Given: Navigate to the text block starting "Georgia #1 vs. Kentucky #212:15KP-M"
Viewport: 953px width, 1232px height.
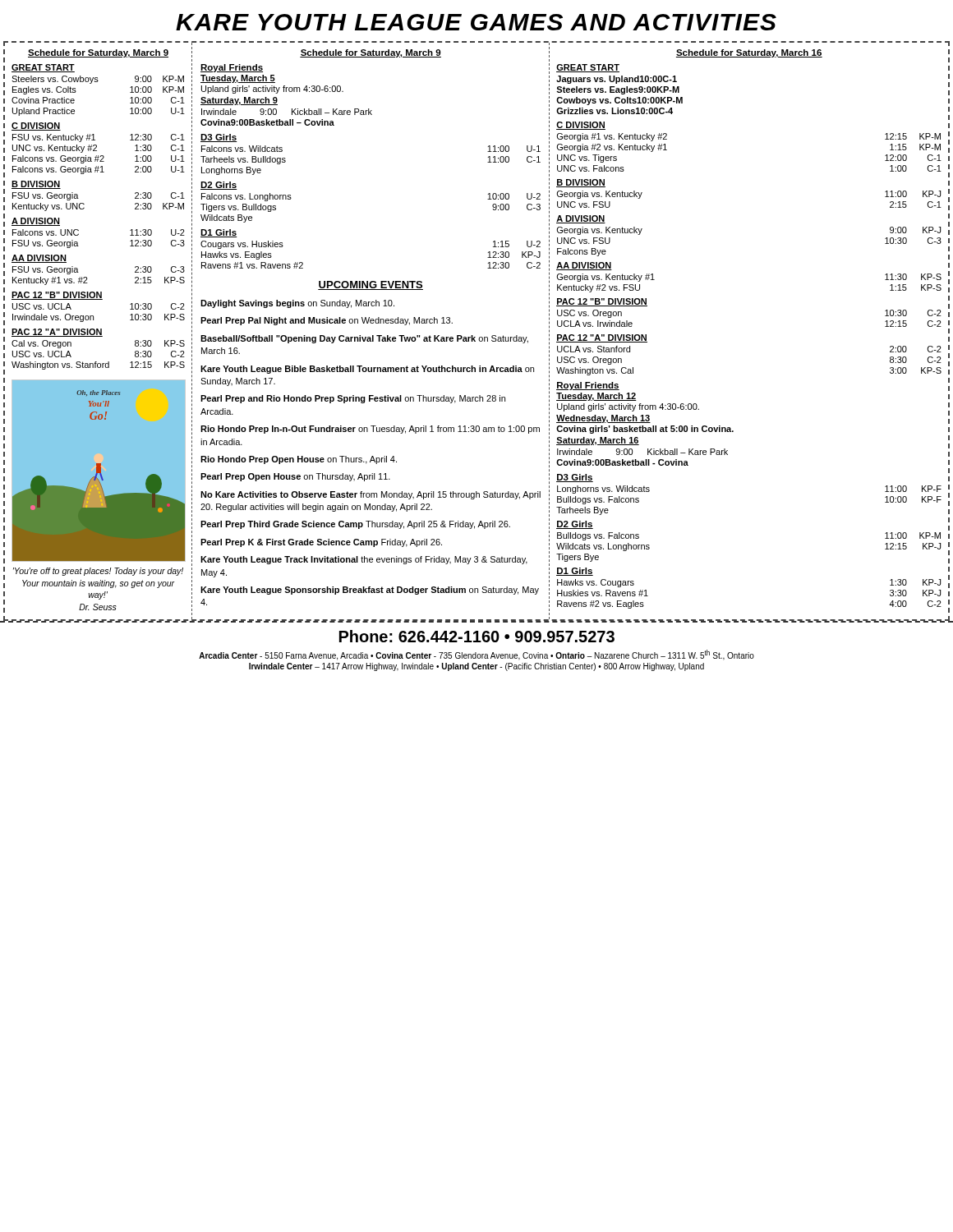Looking at the screenshot, I should 609,137.
